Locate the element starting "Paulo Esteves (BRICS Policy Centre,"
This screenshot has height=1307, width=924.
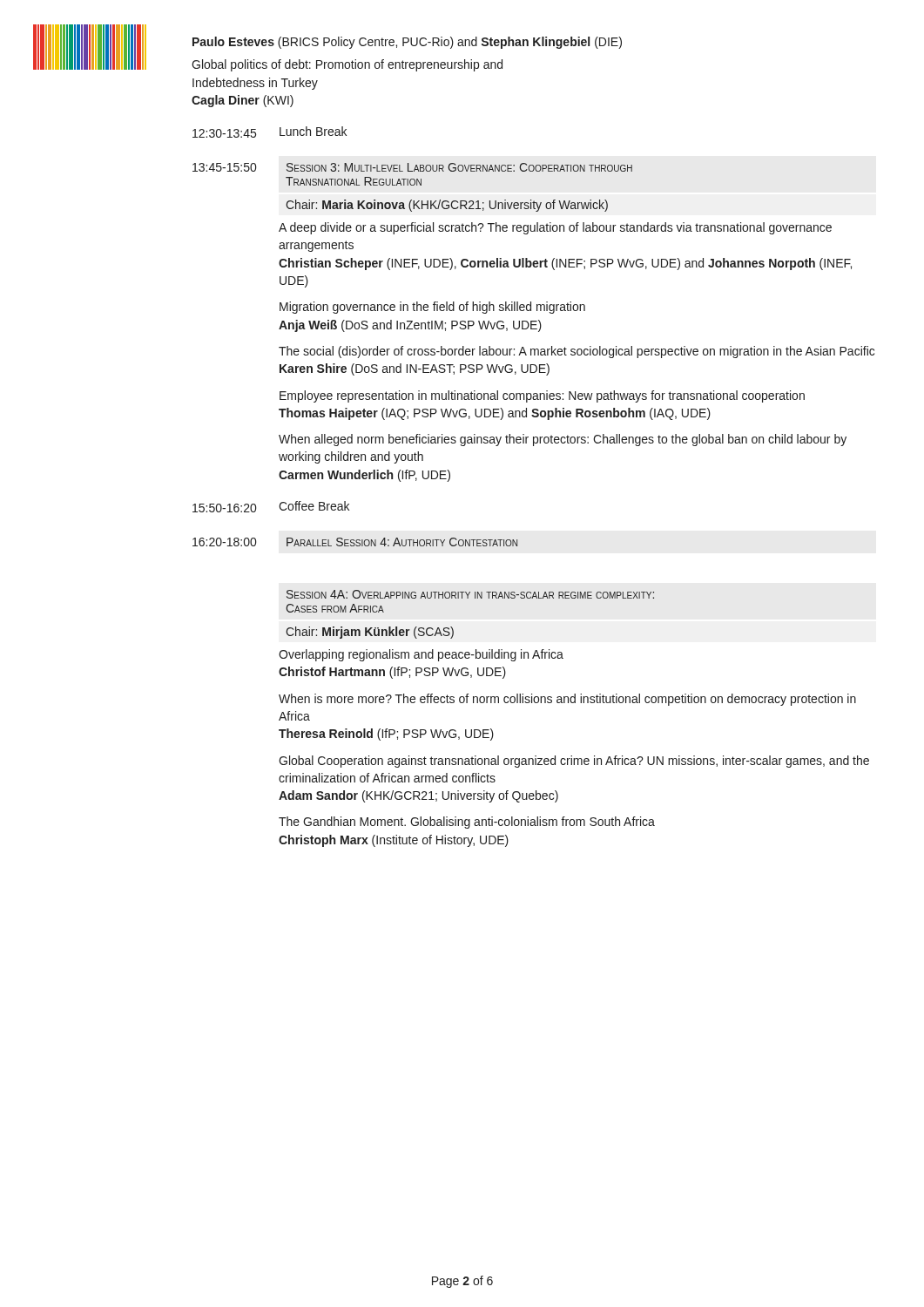click(407, 42)
